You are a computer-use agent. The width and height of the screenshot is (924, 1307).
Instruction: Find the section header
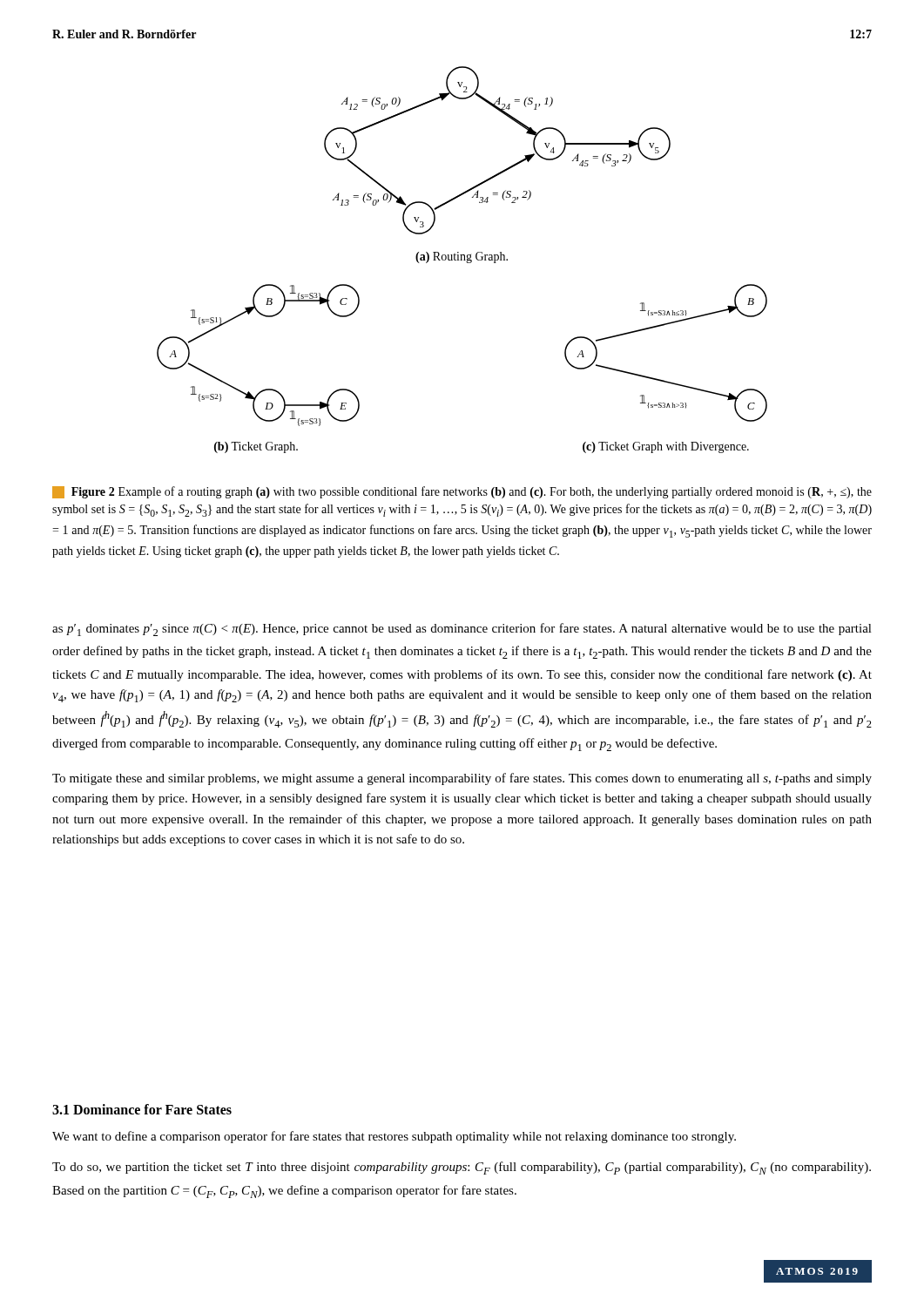(x=142, y=1110)
